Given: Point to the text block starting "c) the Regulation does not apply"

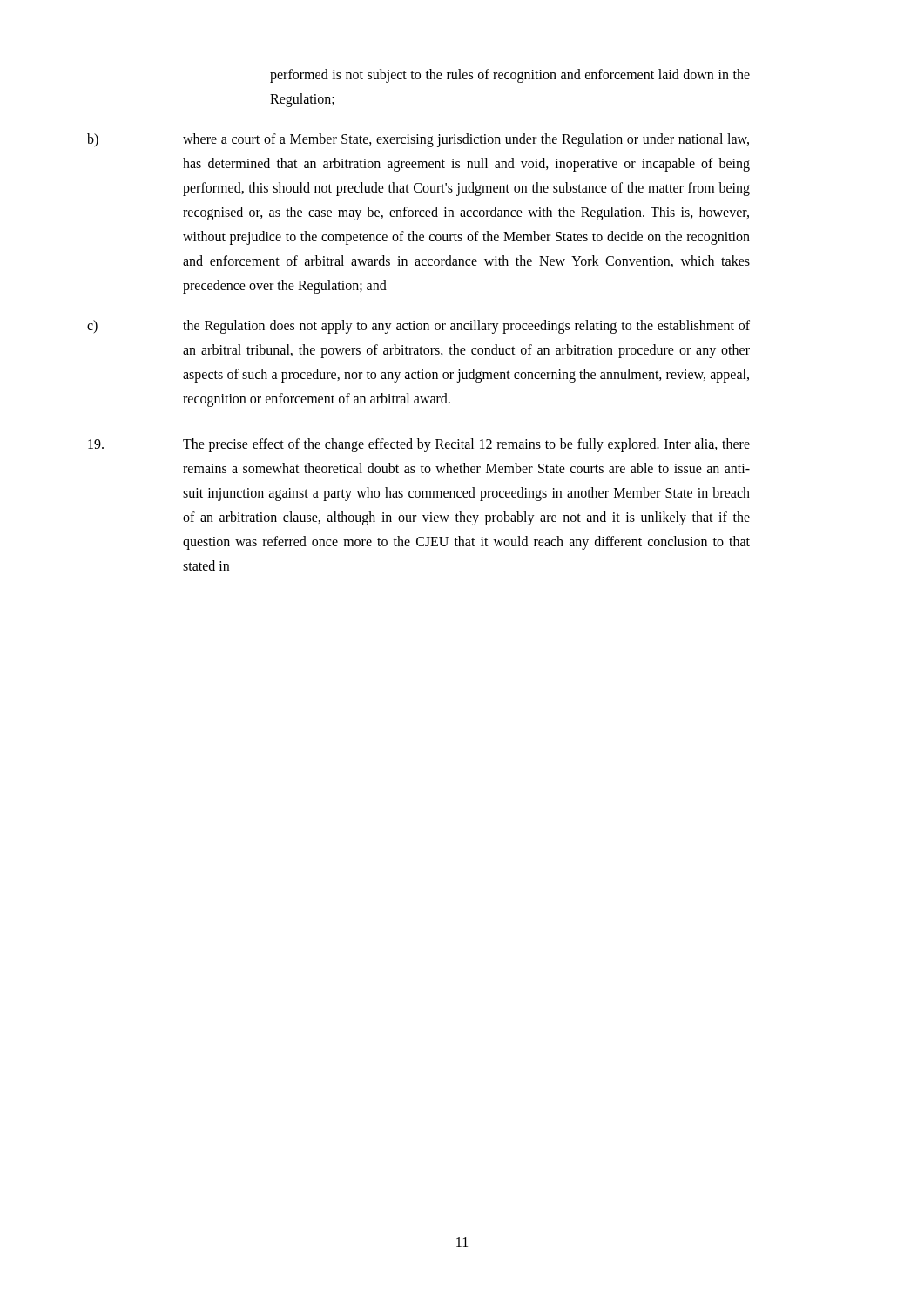Looking at the screenshot, I should point(418,362).
